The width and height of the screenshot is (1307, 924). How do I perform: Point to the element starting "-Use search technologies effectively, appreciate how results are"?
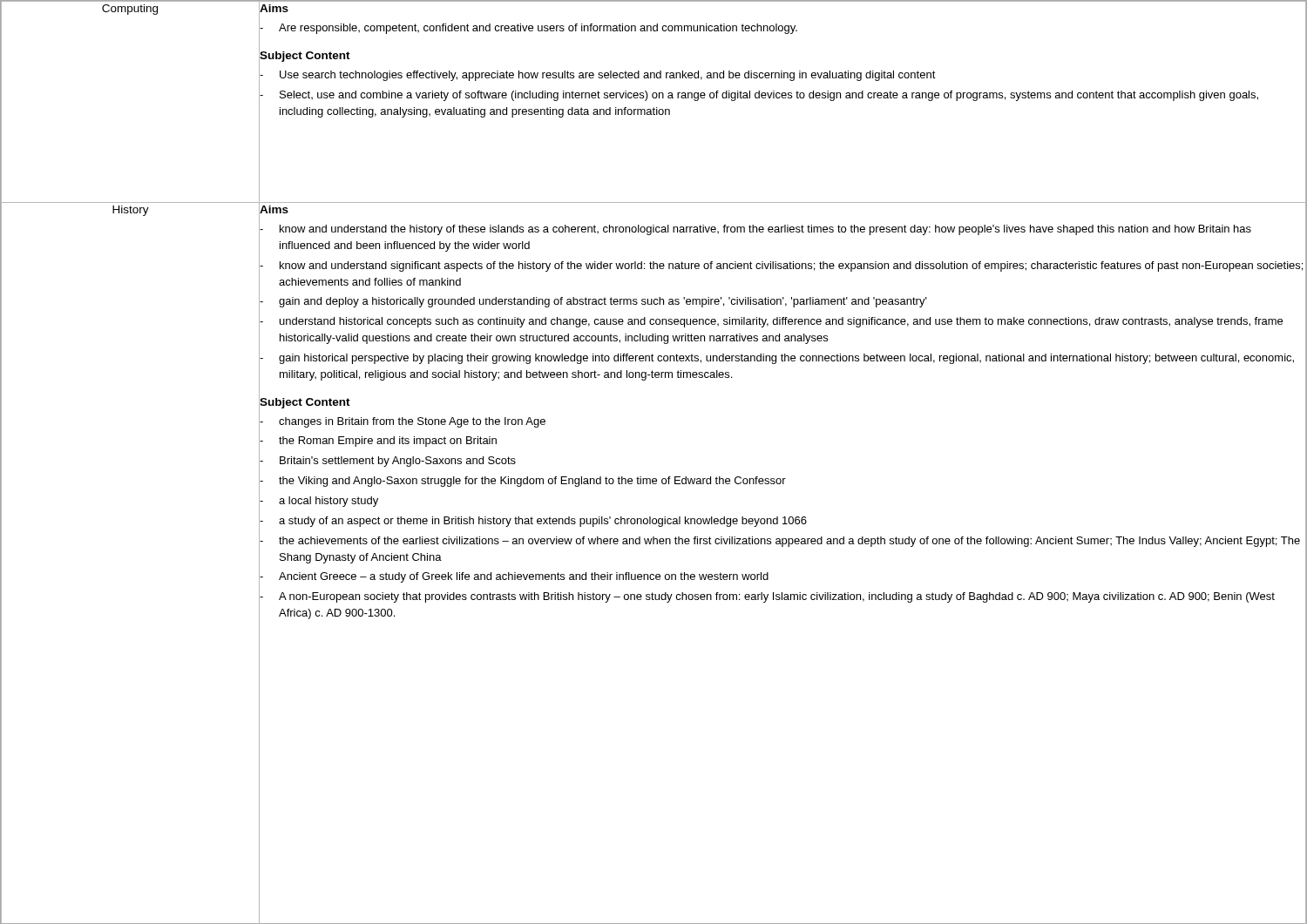point(597,75)
